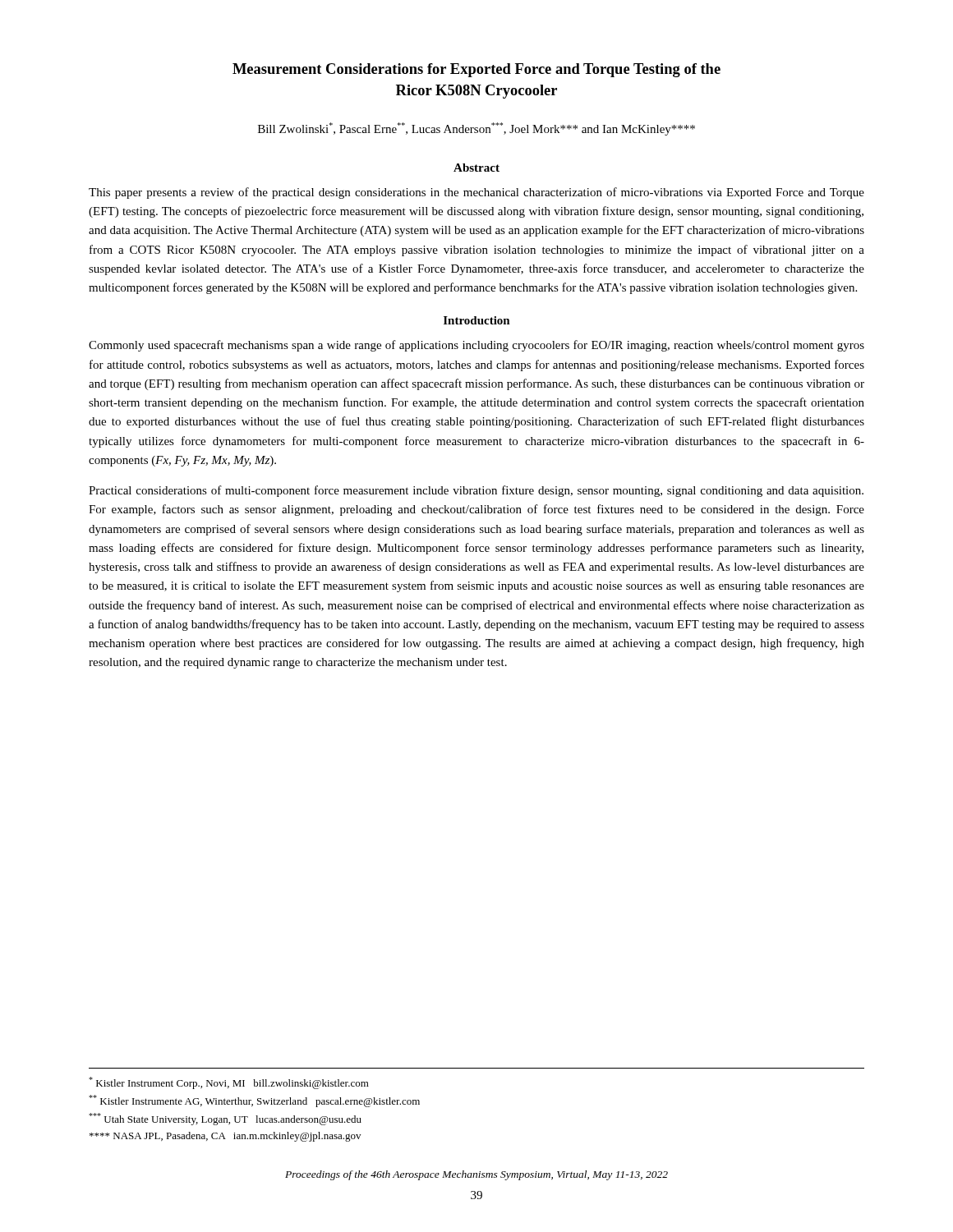Viewport: 953px width, 1232px height.
Task: Click on the block starting "Measurement Considerations for Exported Force and Torque Testing"
Action: click(x=476, y=80)
